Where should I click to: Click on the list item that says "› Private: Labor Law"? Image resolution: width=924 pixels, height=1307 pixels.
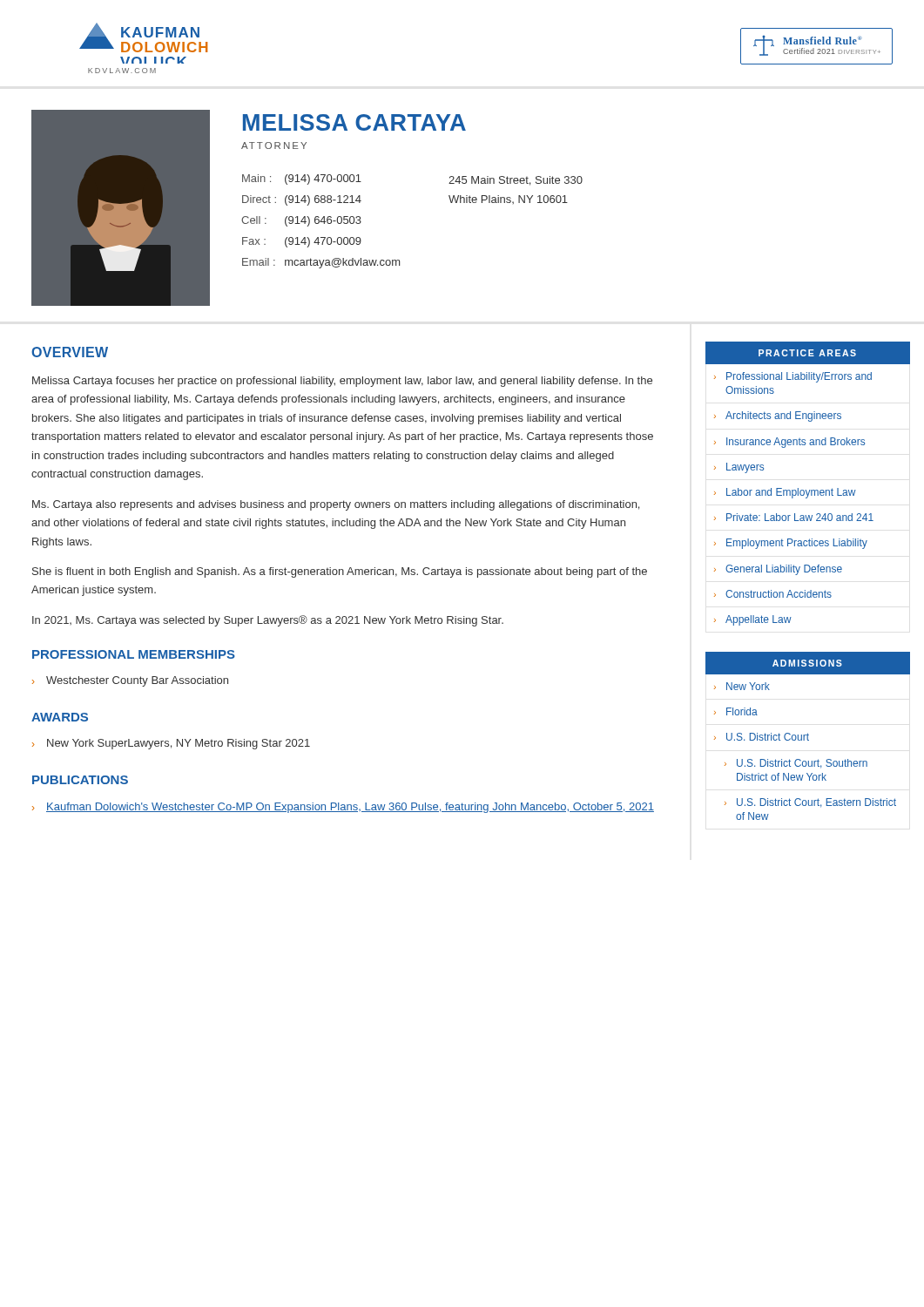793,518
